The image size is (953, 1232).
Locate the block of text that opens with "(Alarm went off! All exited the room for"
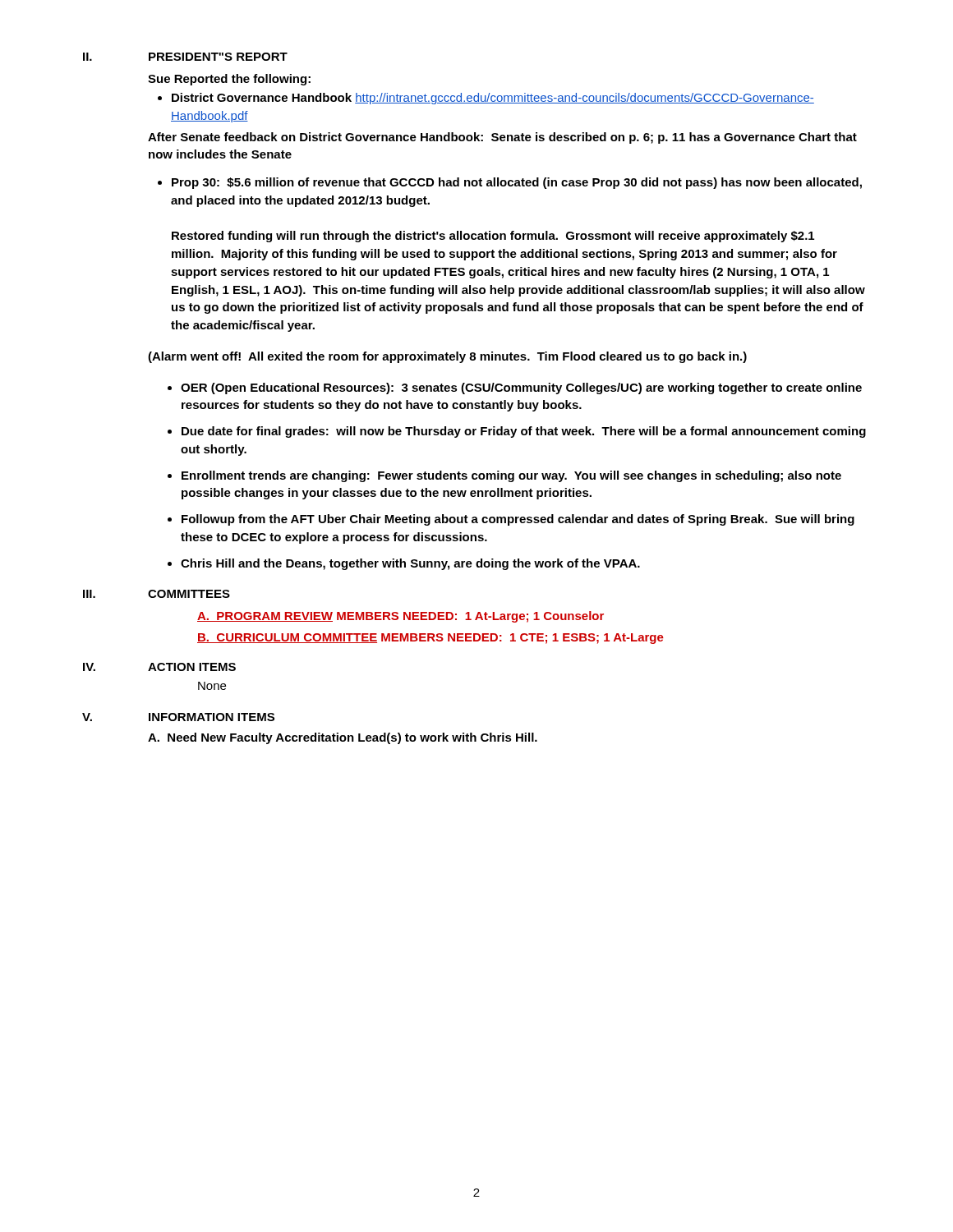(447, 356)
